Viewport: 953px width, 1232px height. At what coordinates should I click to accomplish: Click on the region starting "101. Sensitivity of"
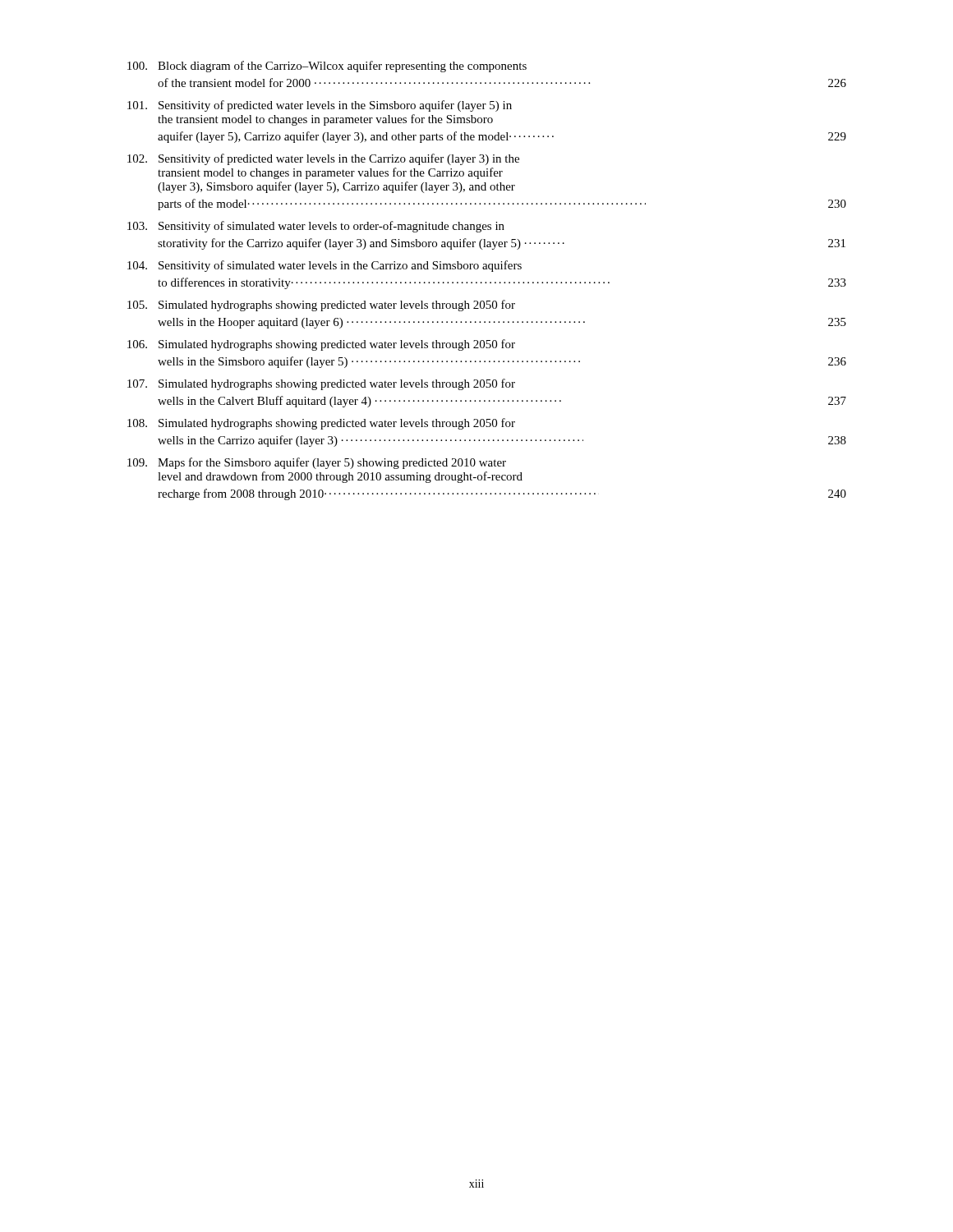[476, 121]
